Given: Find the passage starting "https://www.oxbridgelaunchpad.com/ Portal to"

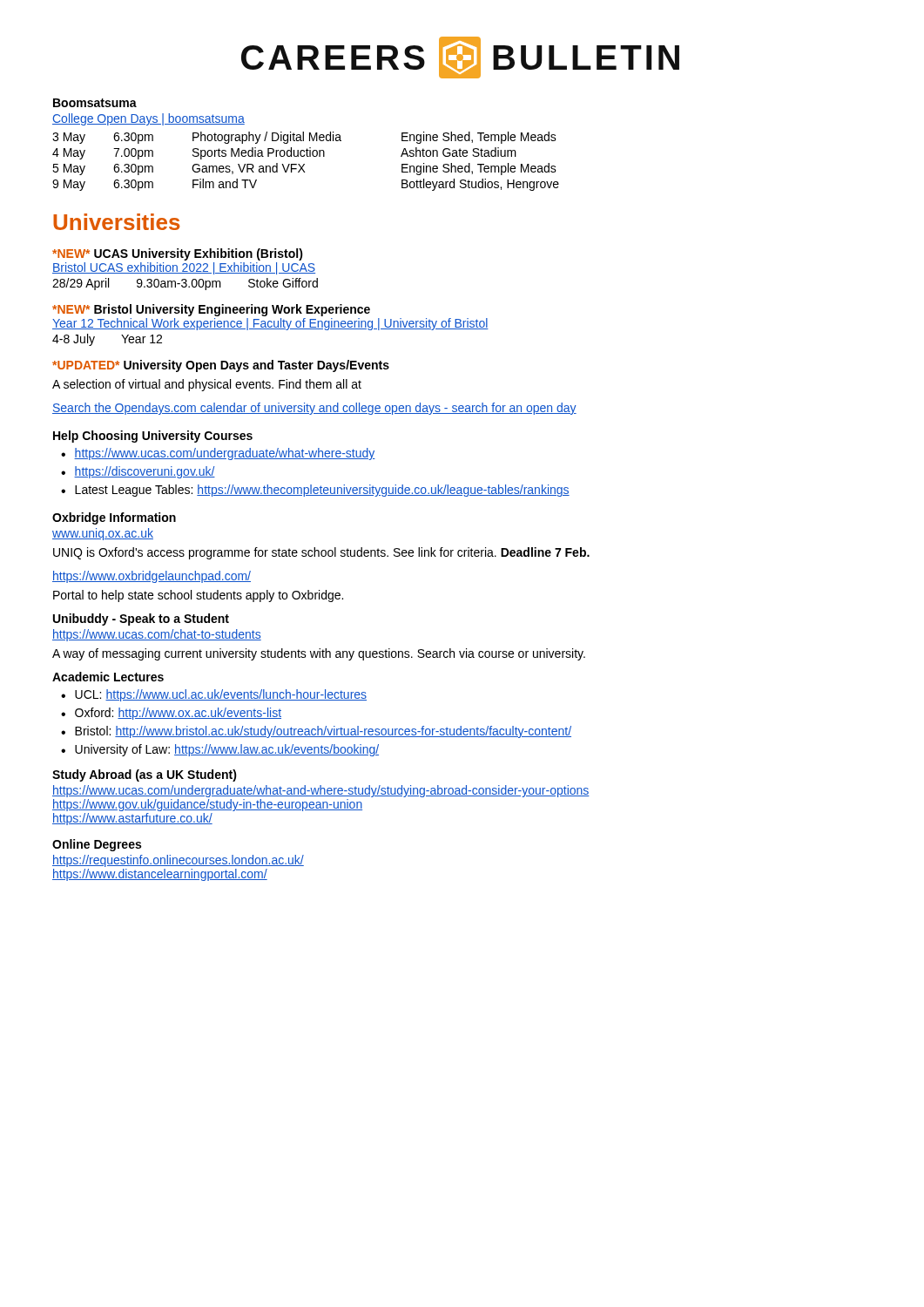Looking at the screenshot, I should tap(152, 577).
